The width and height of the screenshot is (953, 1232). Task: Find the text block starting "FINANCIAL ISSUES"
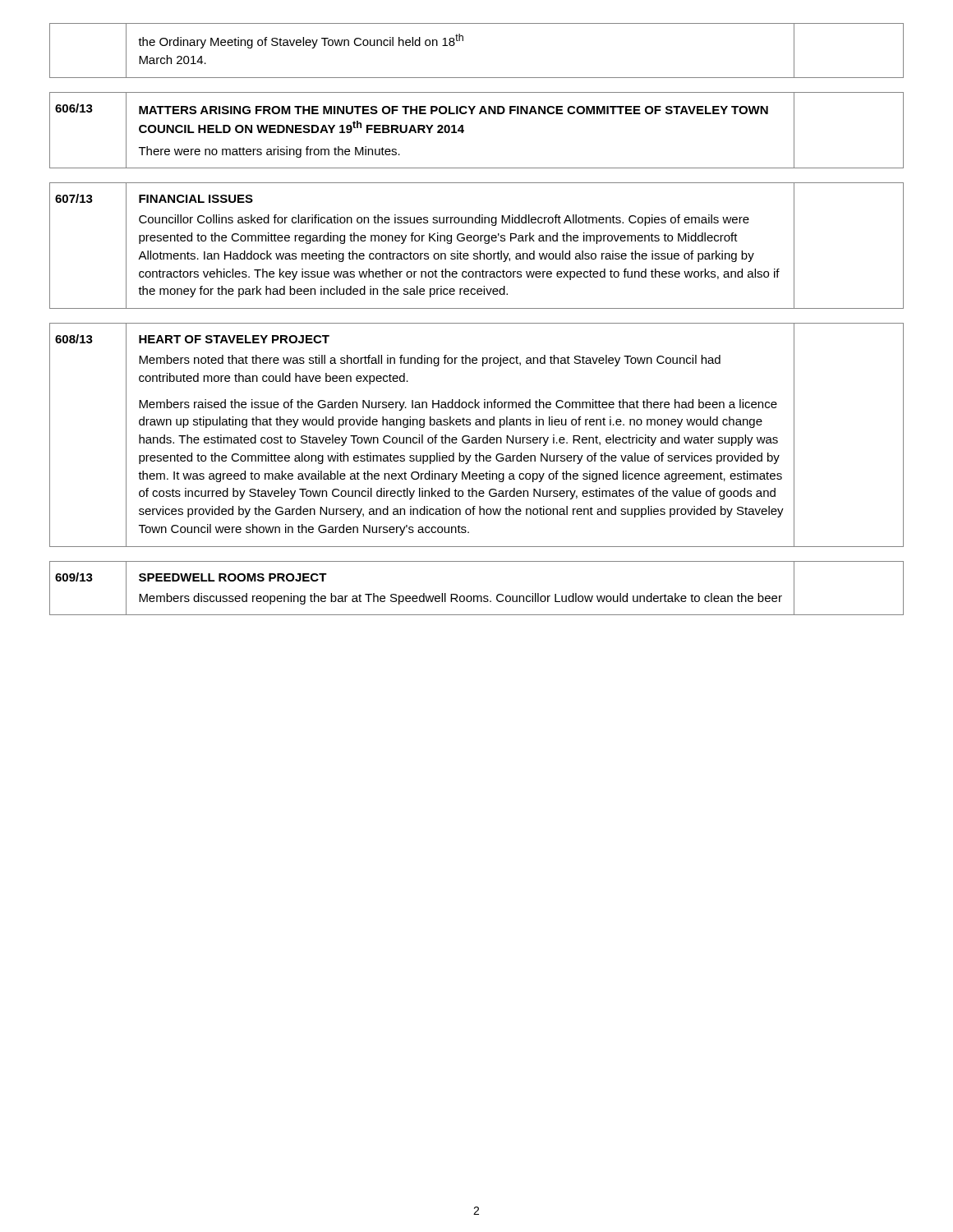point(196,199)
